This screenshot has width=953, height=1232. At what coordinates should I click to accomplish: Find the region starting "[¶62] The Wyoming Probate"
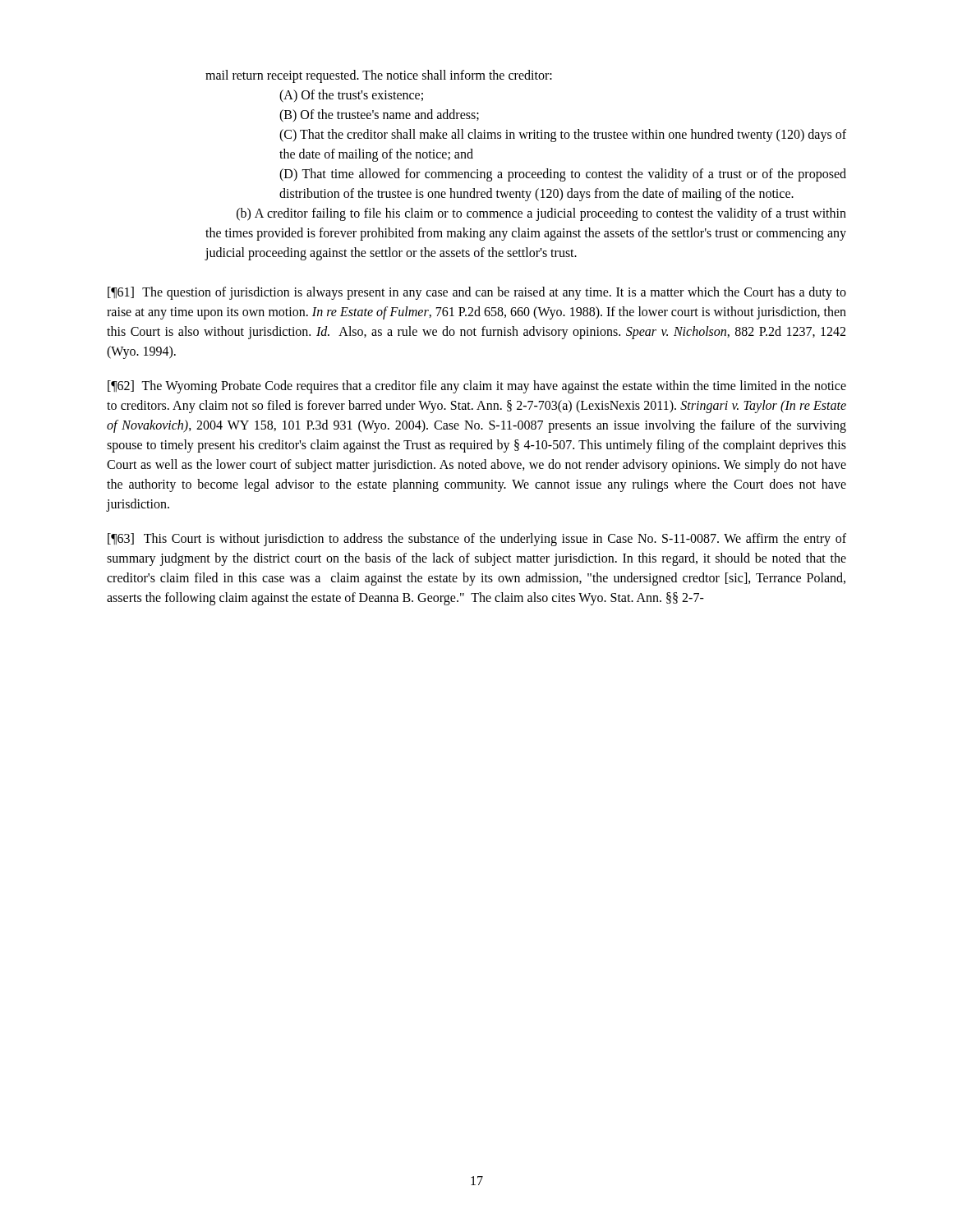pos(476,445)
